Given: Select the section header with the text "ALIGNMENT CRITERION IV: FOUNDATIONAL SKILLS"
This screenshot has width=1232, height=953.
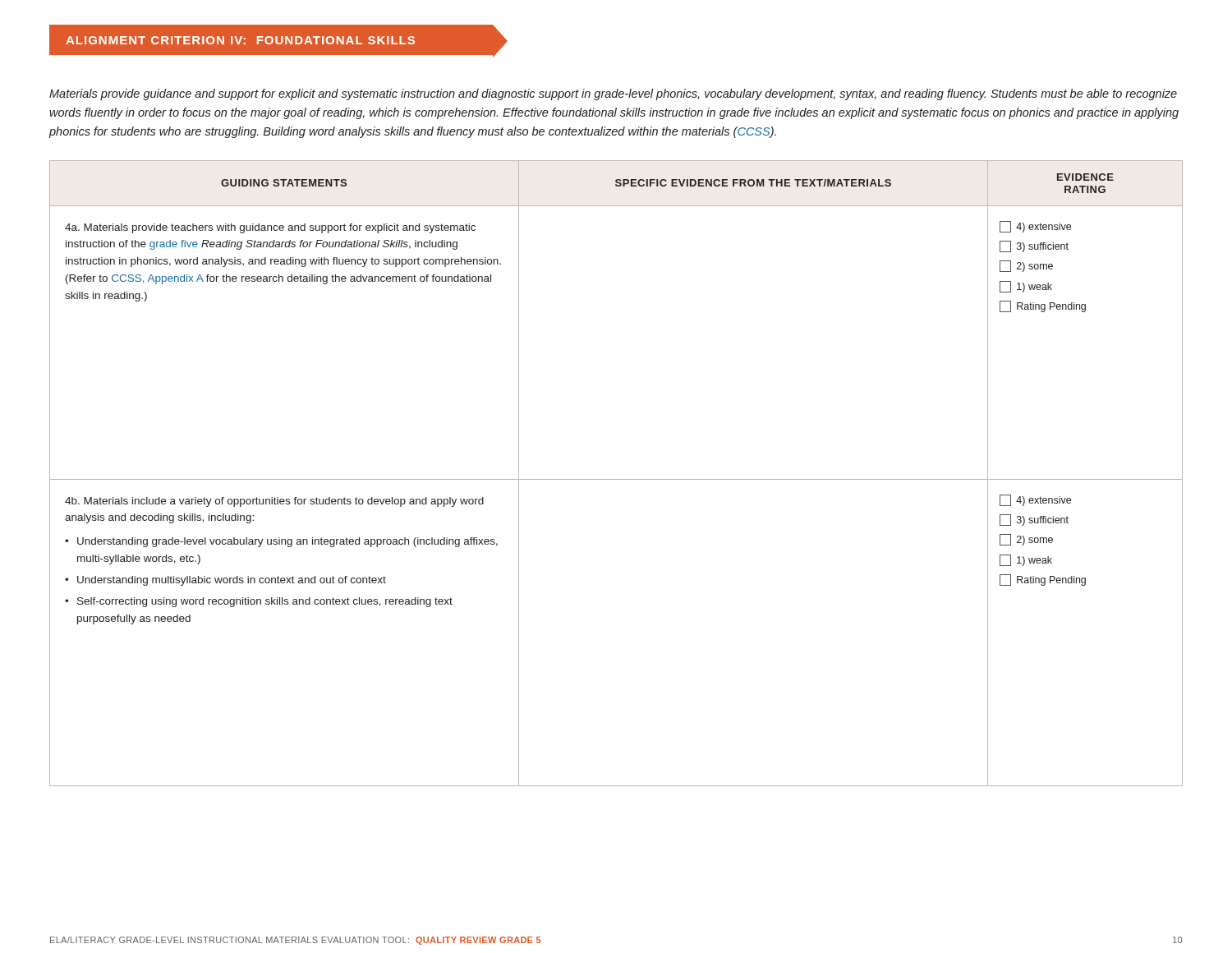Looking at the screenshot, I should click(x=271, y=40).
